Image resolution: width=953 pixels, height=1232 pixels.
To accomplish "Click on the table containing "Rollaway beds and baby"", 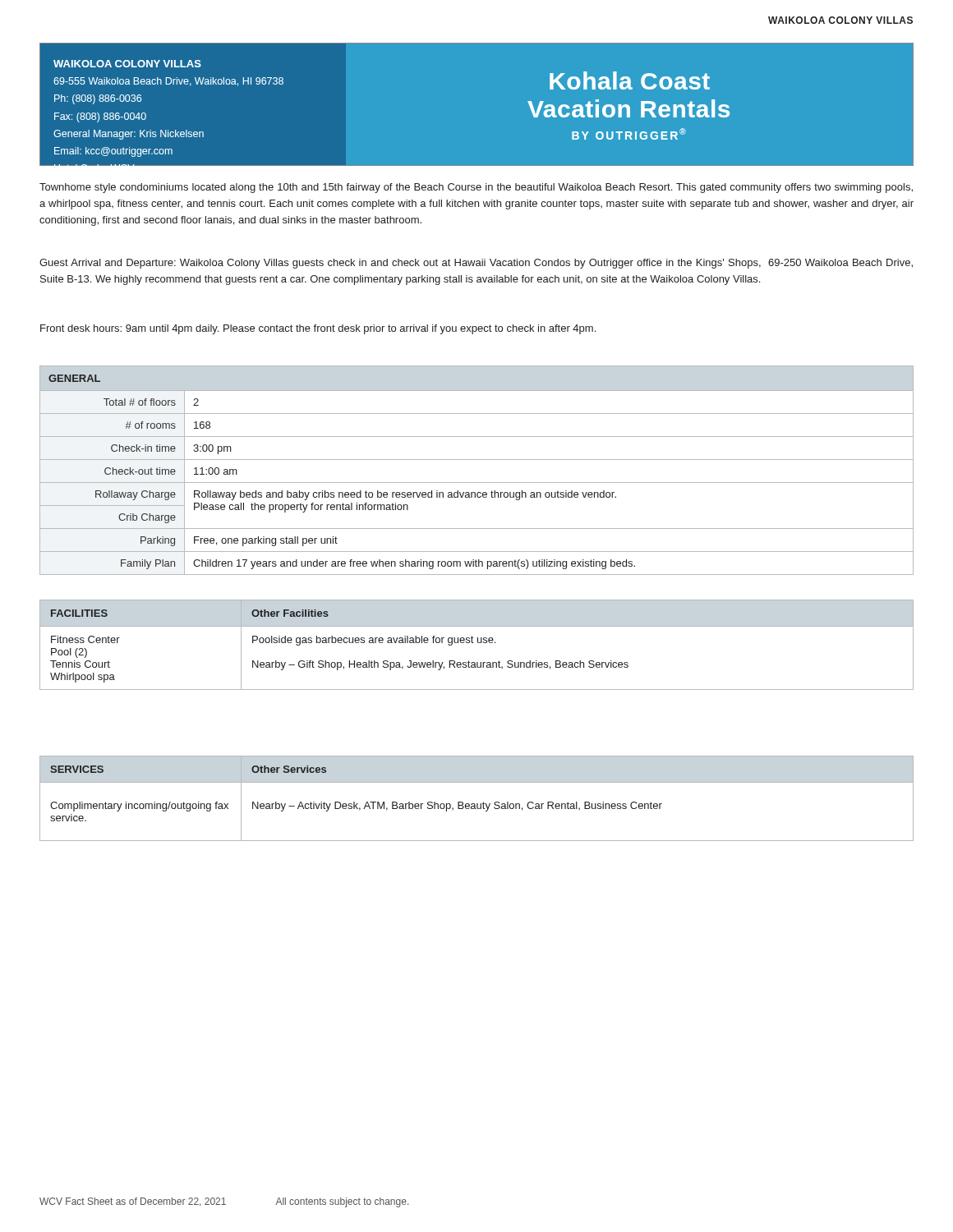I will pos(476,470).
